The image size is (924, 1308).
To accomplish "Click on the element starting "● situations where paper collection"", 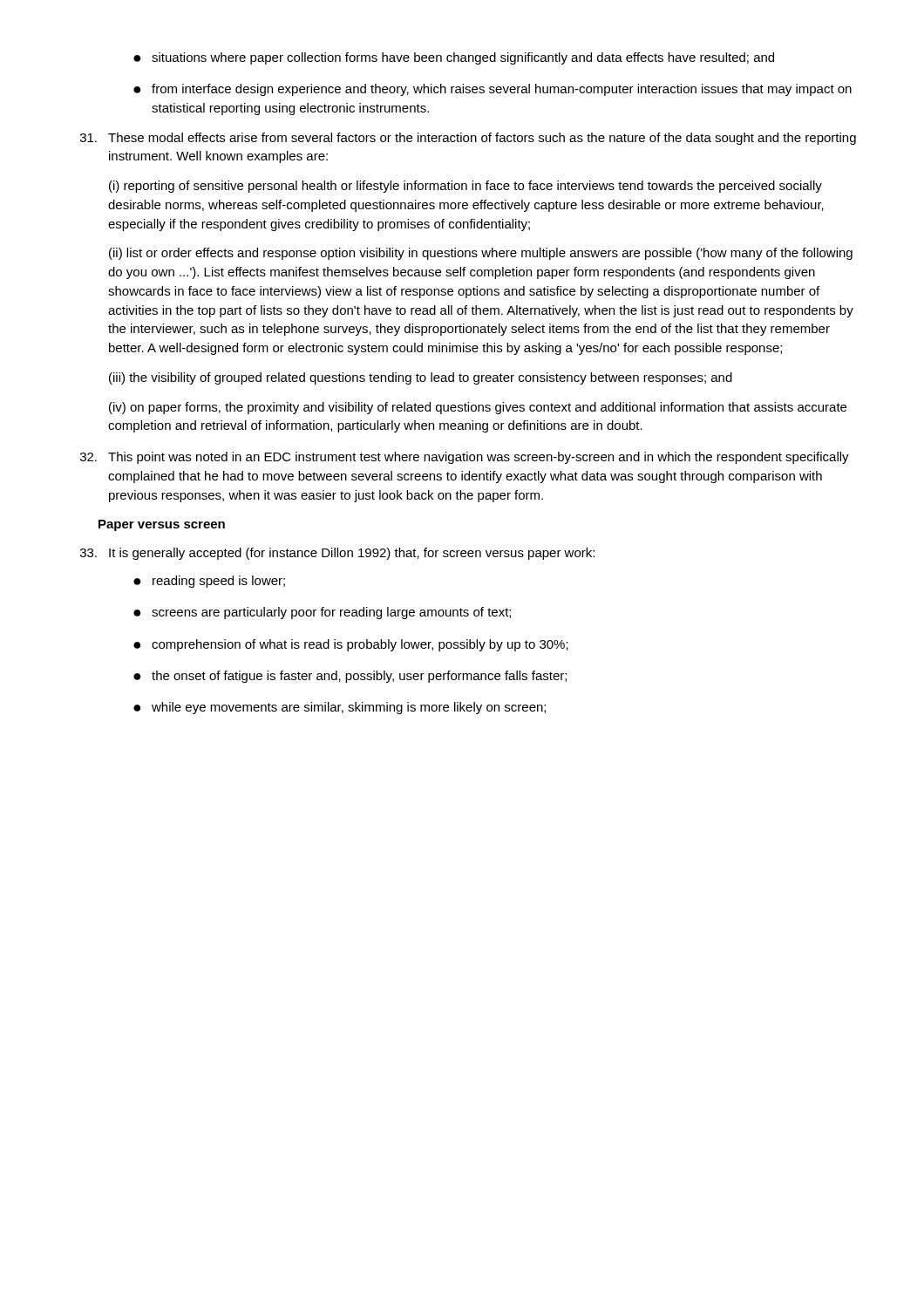I will 454,59.
